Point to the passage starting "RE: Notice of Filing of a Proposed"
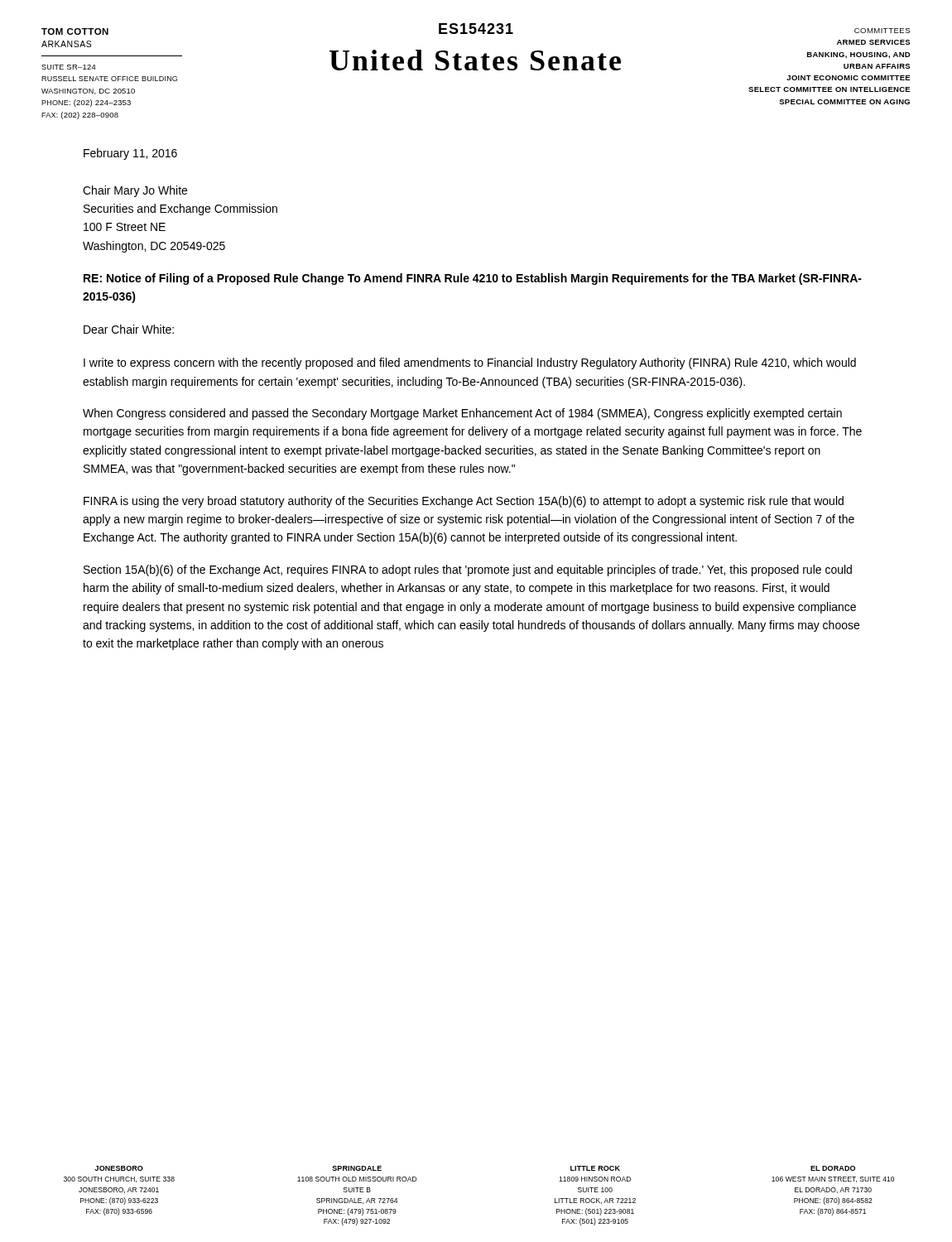The width and height of the screenshot is (952, 1242). [472, 287]
